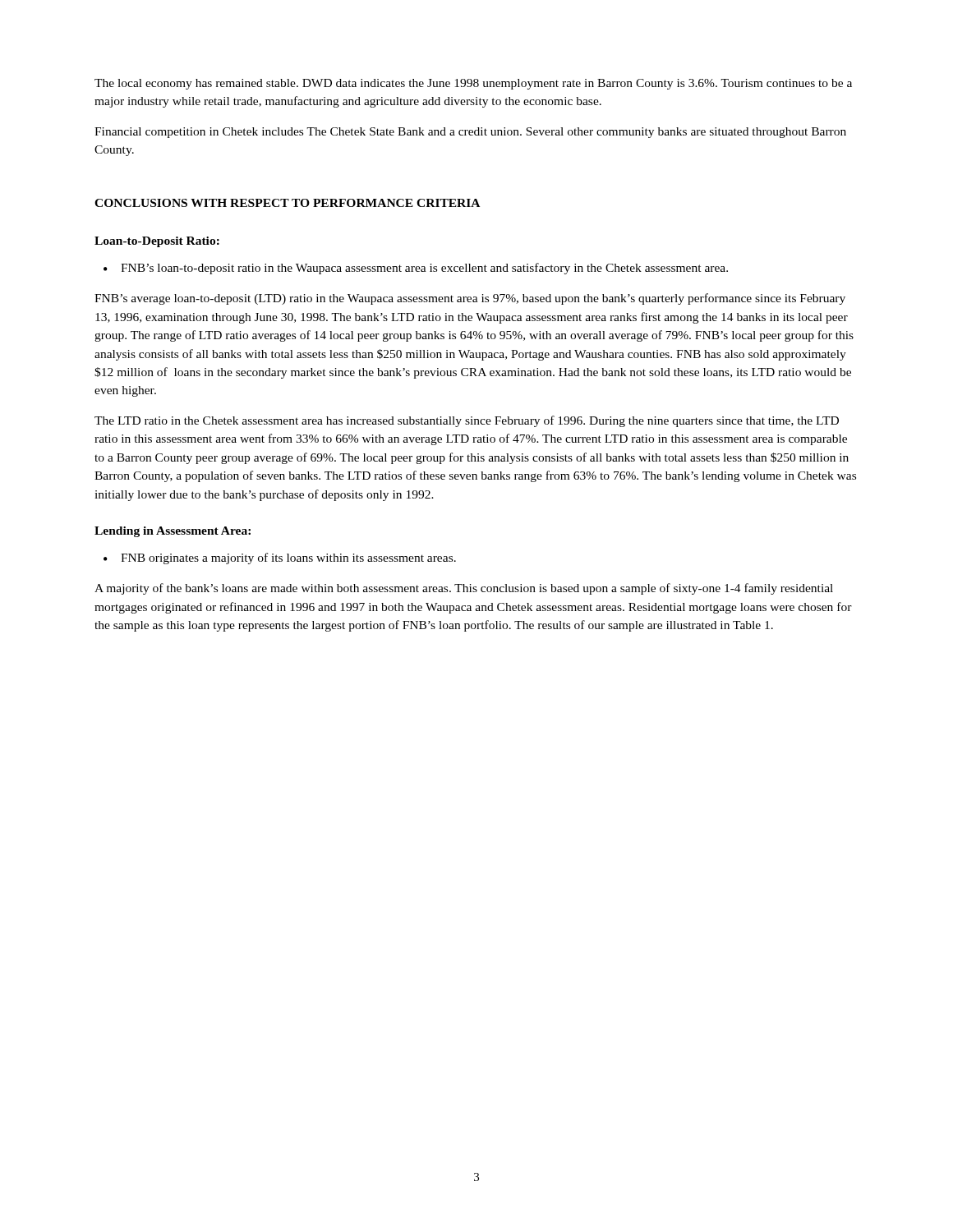Locate the text starting "A majority of the"
The height and width of the screenshot is (1232, 953).
(x=476, y=607)
